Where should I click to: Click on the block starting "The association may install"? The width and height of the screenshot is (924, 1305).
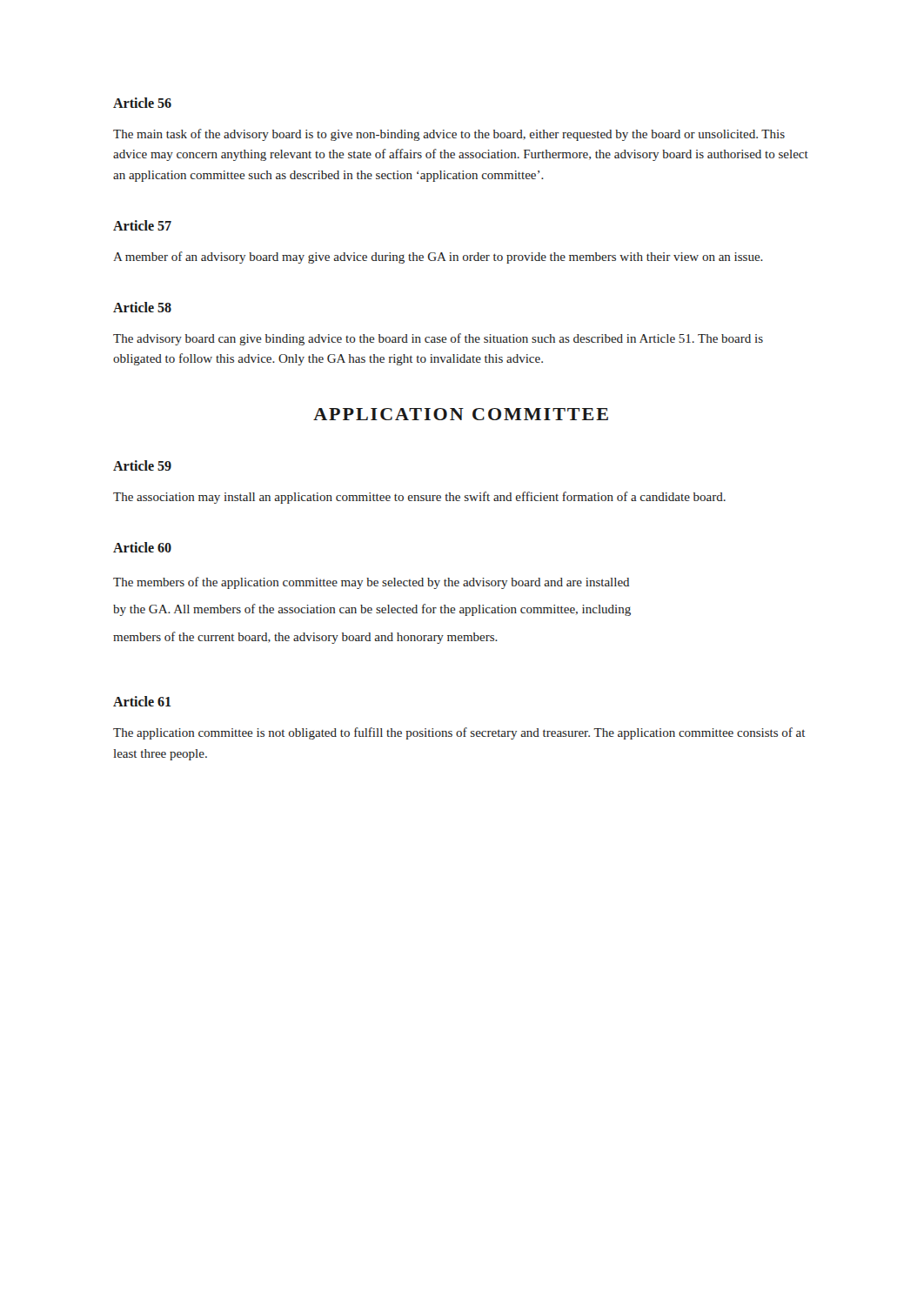click(462, 497)
